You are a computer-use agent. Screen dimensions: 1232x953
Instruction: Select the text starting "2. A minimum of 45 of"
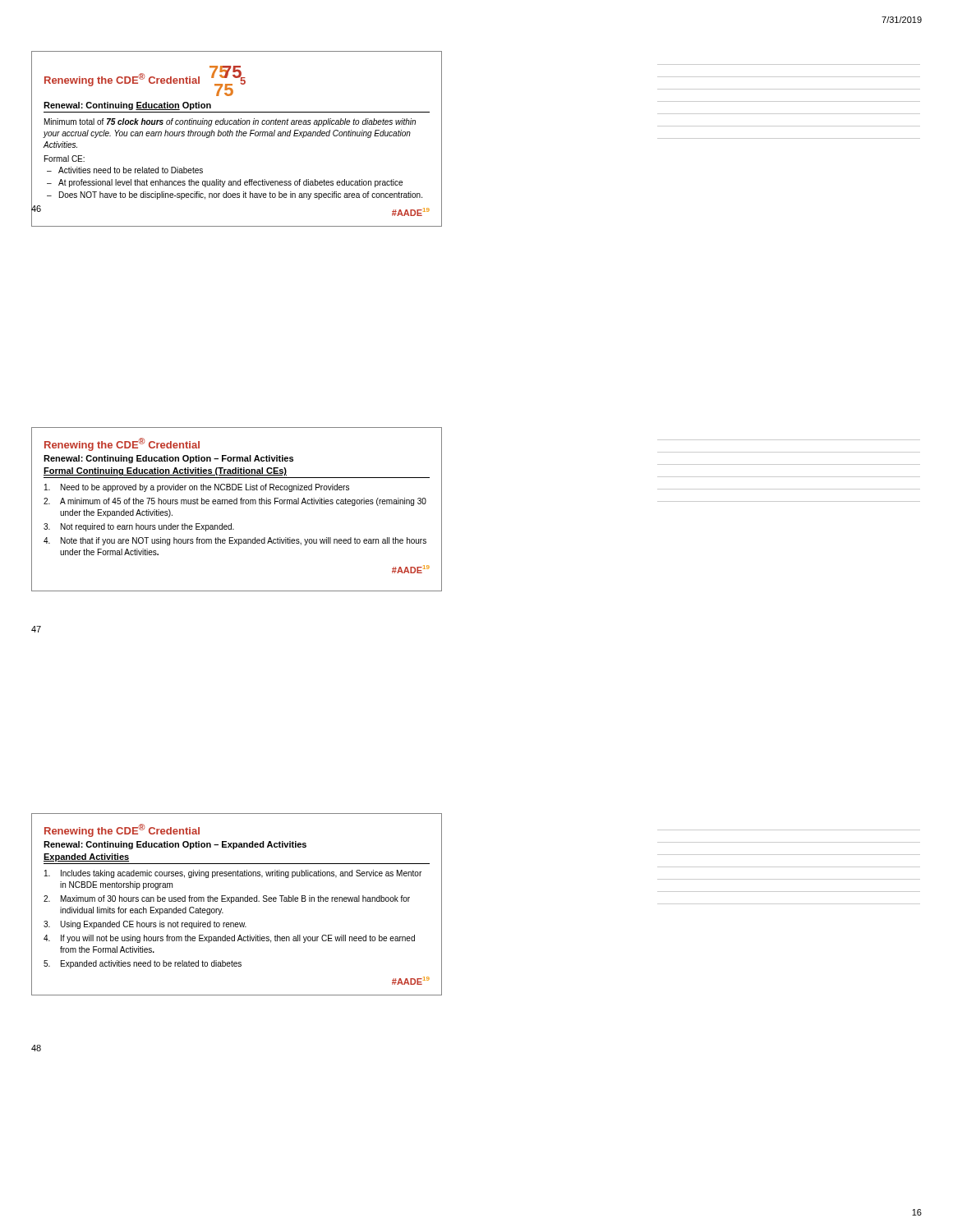click(x=235, y=507)
